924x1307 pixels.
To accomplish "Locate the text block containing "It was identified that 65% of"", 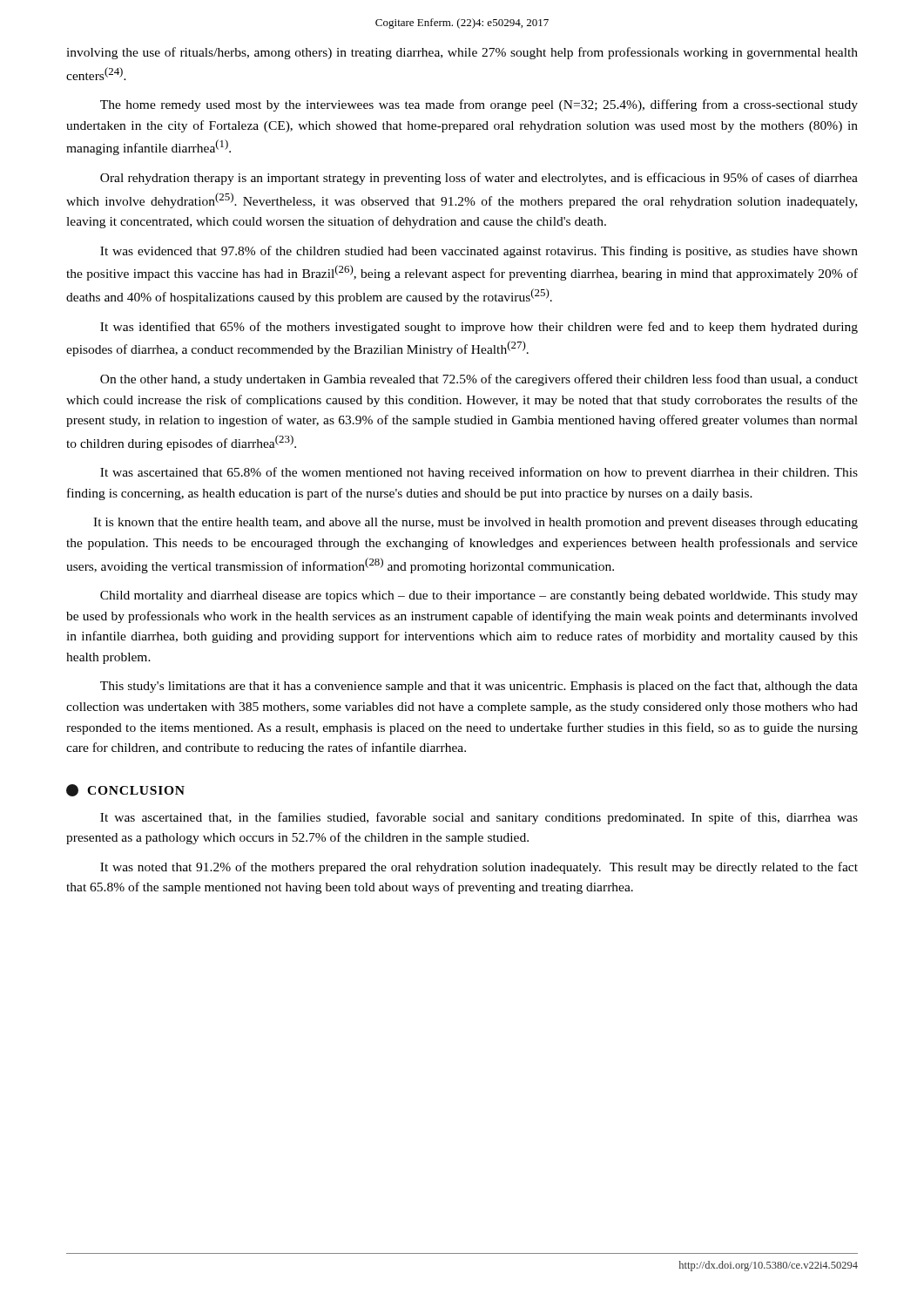I will point(462,338).
